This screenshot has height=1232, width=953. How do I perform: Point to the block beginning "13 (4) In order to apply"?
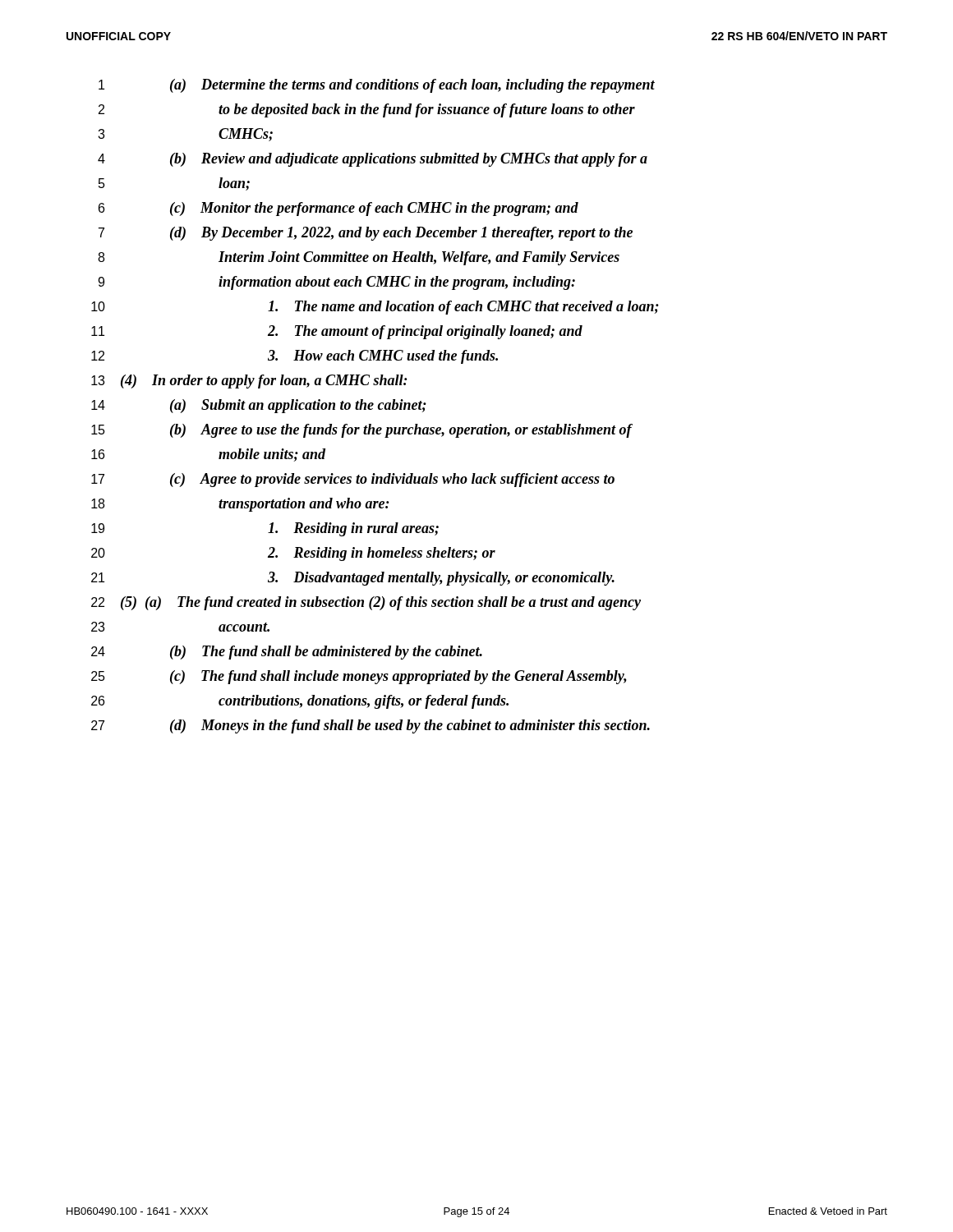tap(249, 382)
